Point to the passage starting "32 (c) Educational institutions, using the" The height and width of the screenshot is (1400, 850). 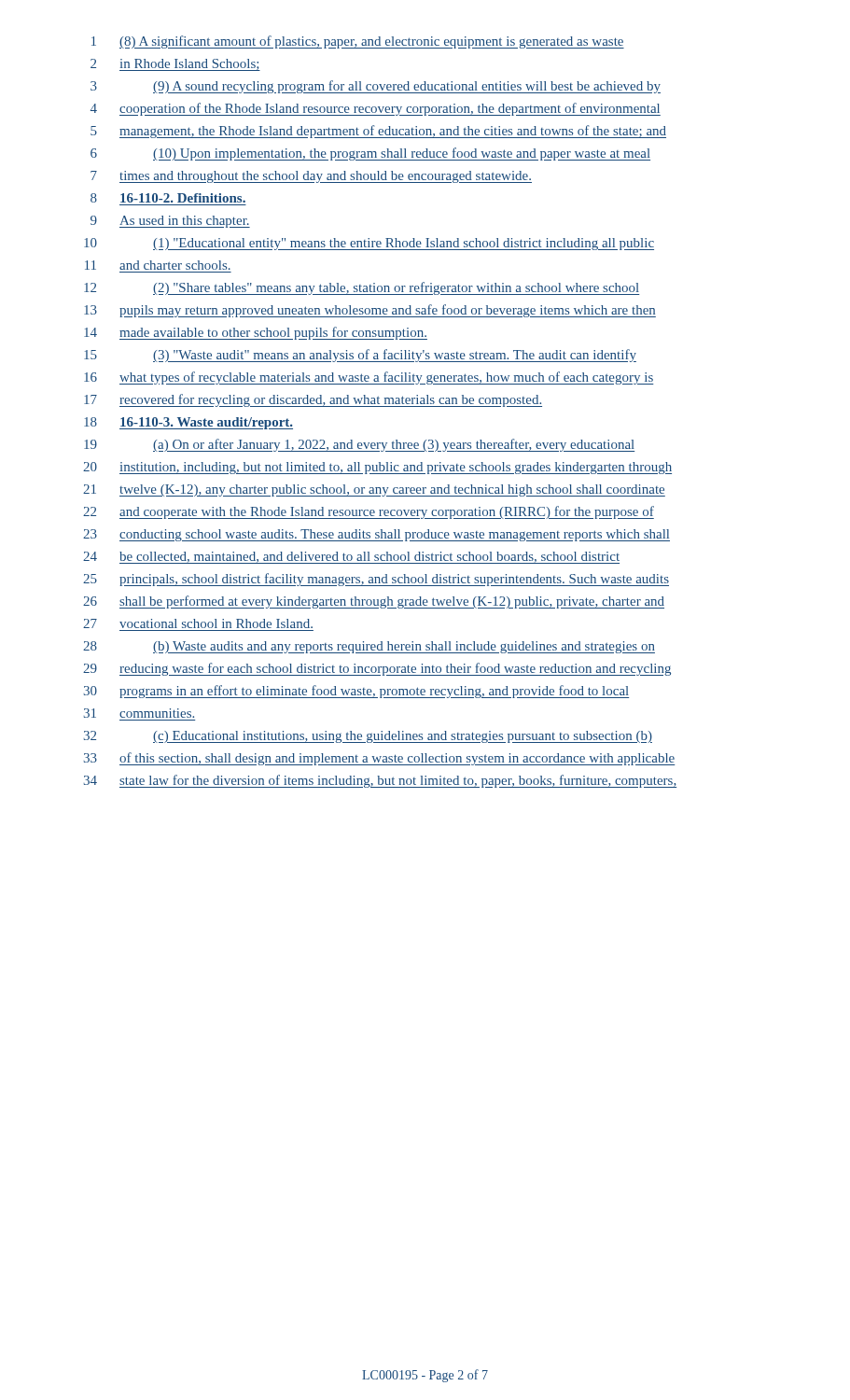pos(360,736)
